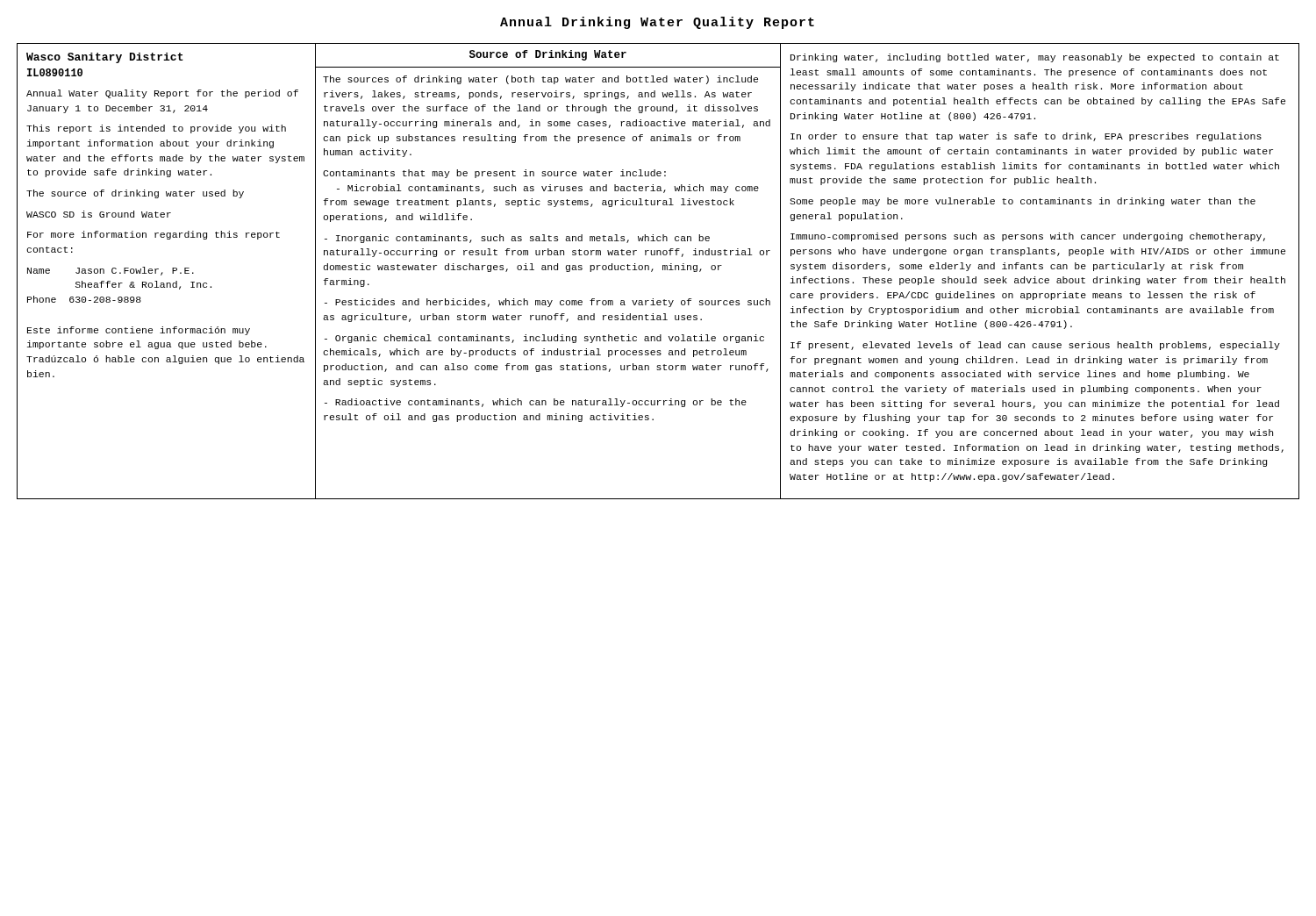The height and width of the screenshot is (916, 1316).
Task: Find the block starting "Radioactive contaminants, which"
Action: (x=548, y=411)
